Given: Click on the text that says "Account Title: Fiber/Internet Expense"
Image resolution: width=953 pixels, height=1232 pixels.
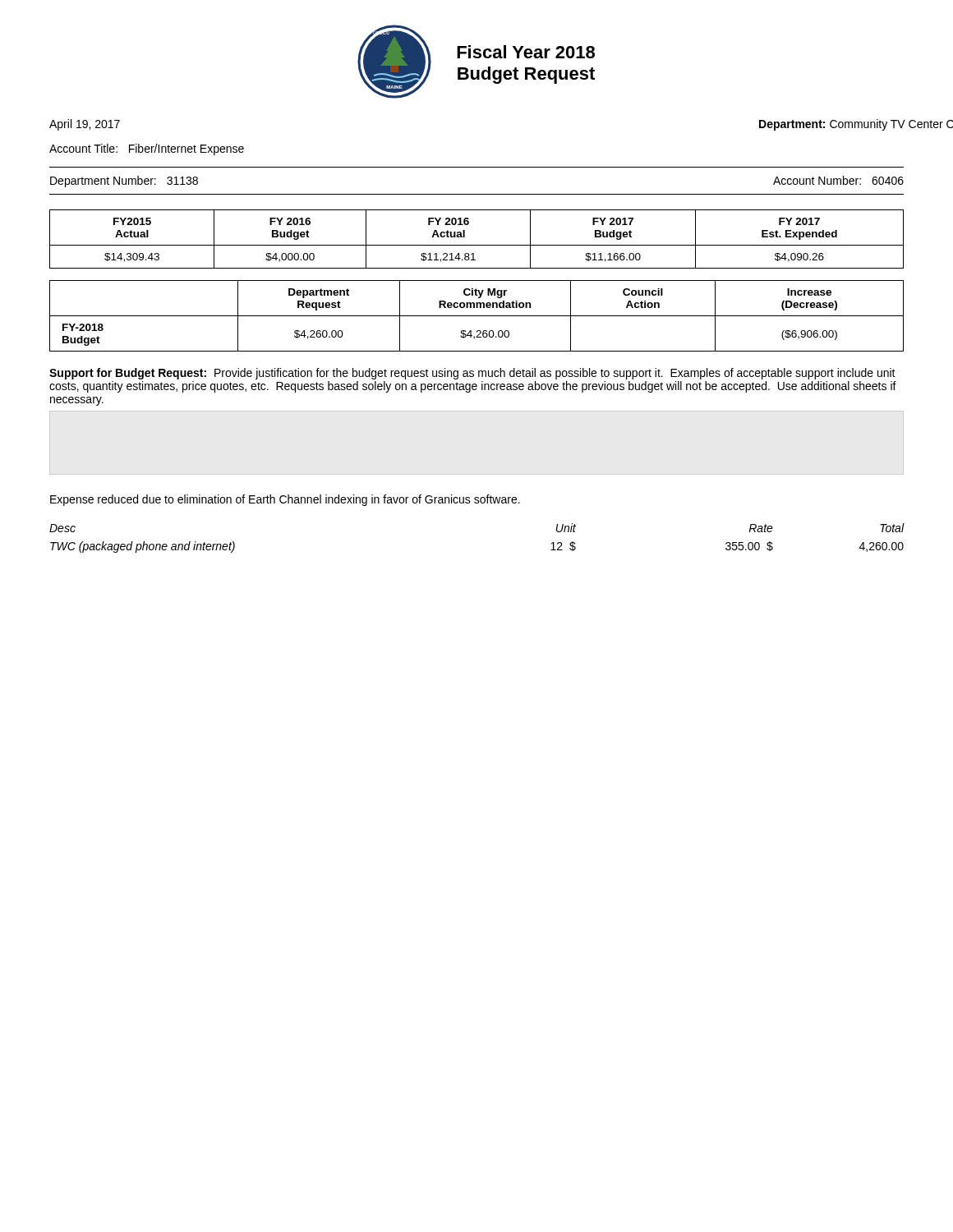Looking at the screenshot, I should (147, 149).
